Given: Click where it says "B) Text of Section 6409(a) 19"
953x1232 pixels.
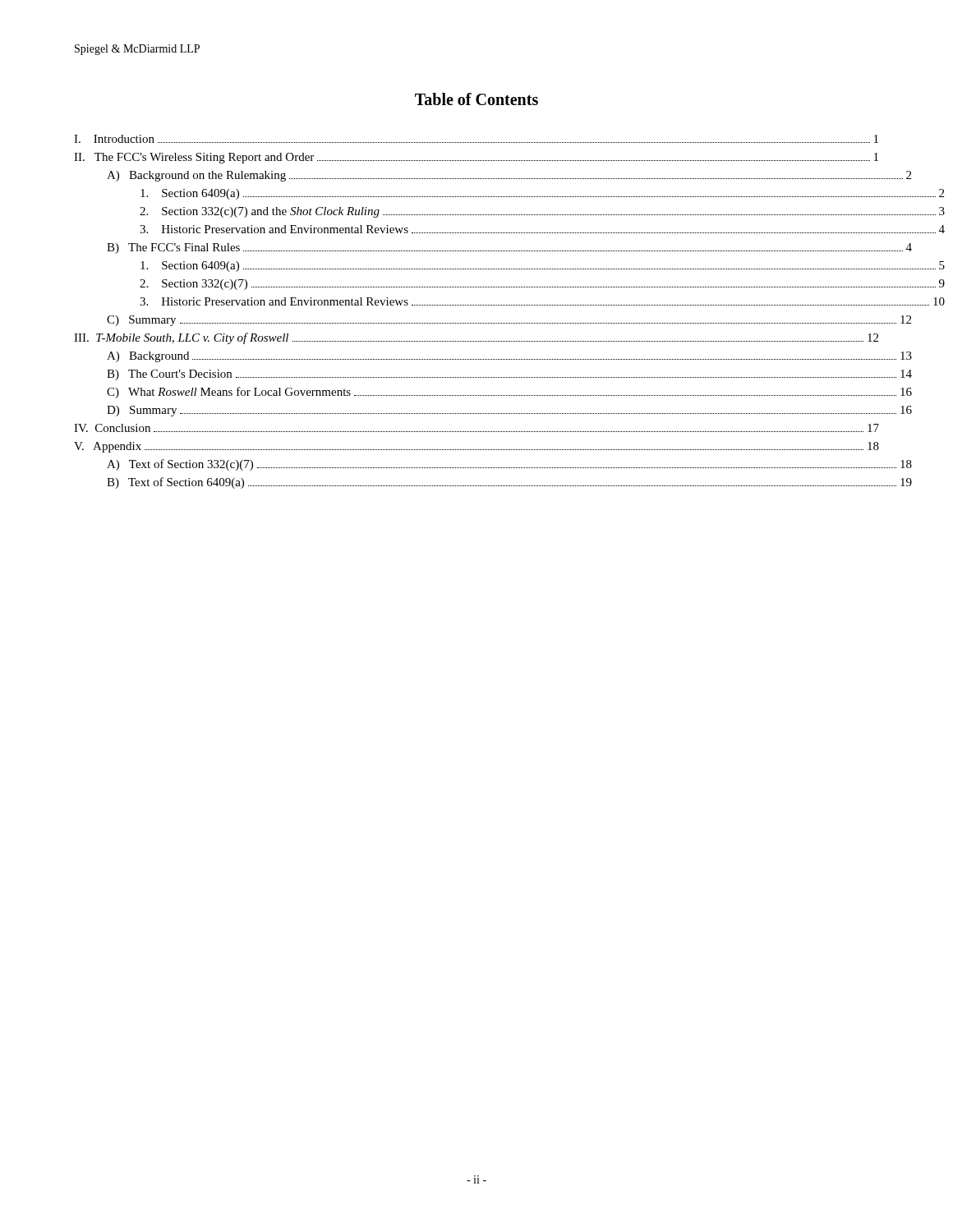Looking at the screenshot, I should (509, 481).
